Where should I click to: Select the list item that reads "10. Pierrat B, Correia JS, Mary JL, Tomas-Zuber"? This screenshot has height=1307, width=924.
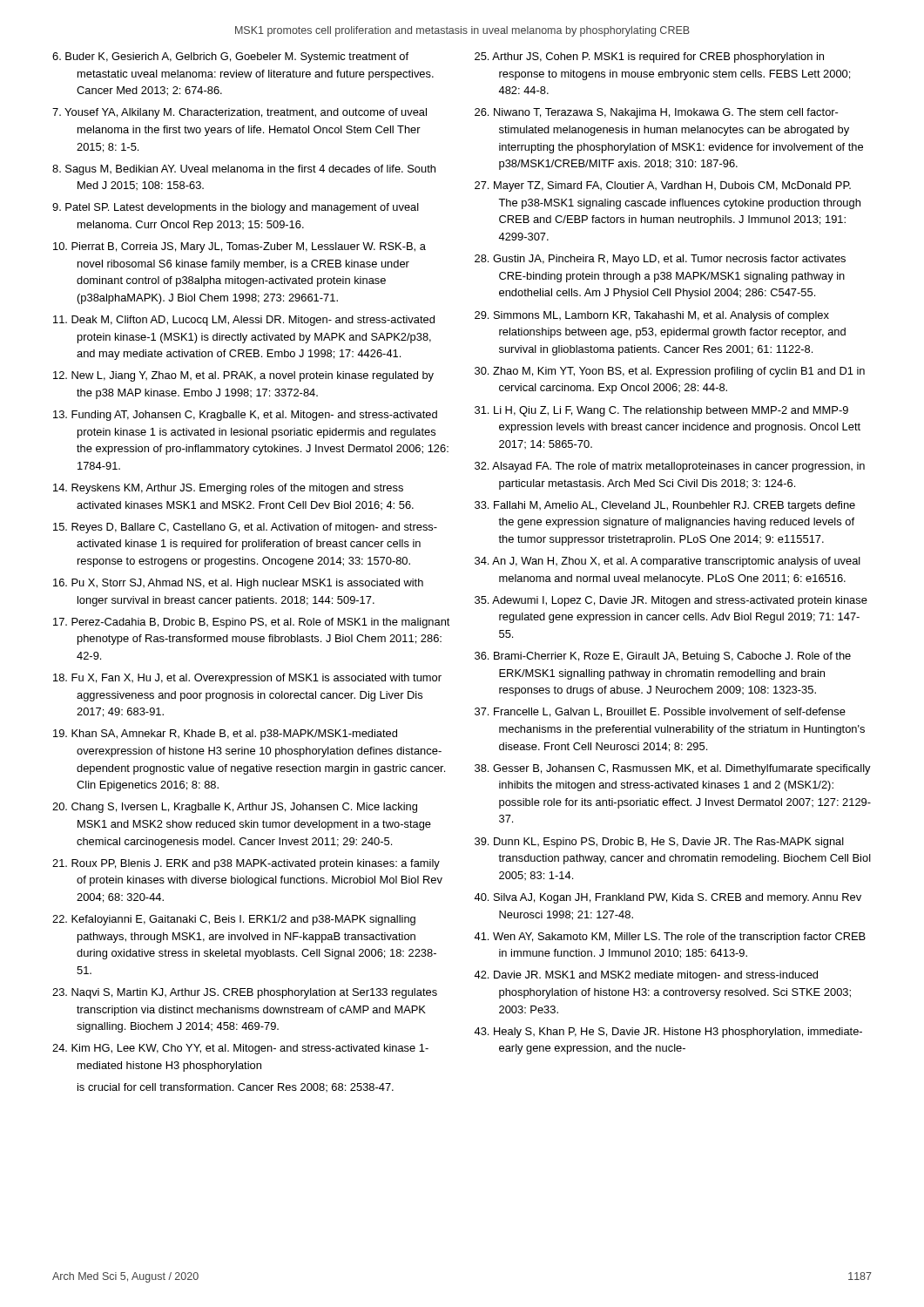[x=239, y=272]
